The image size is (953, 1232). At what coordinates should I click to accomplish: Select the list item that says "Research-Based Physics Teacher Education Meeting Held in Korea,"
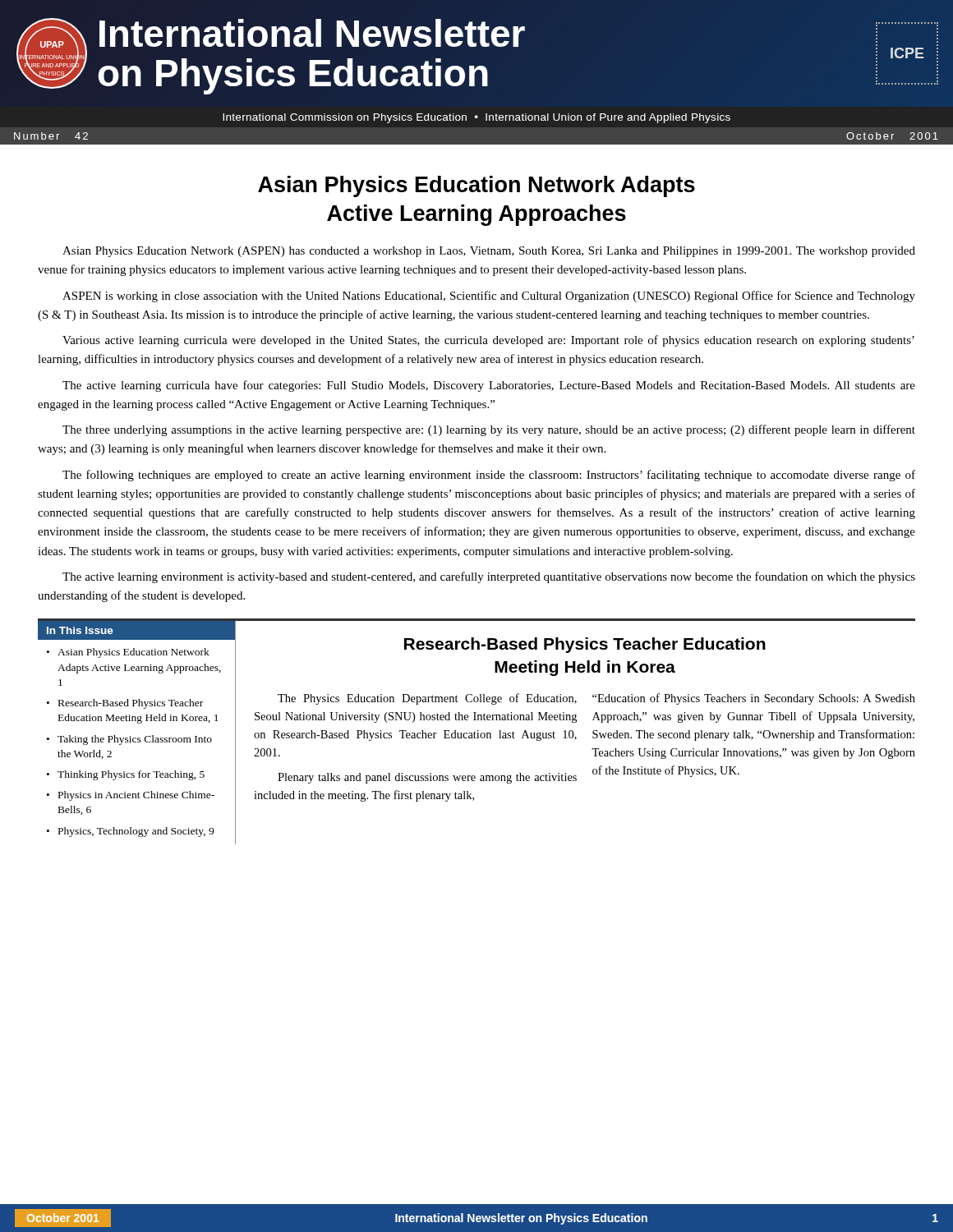138,710
